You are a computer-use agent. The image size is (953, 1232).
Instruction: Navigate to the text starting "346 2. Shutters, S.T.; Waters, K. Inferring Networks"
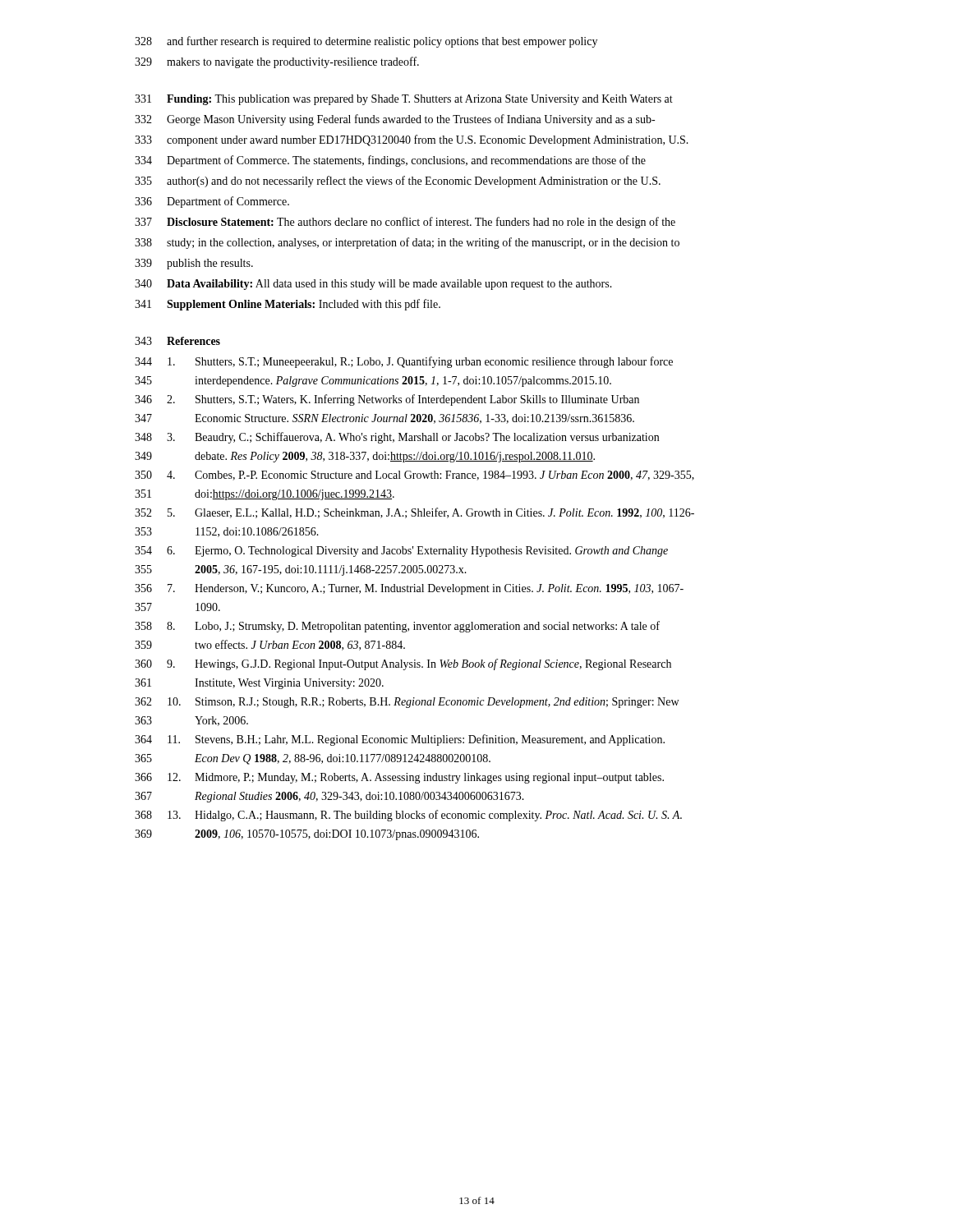point(497,409)
